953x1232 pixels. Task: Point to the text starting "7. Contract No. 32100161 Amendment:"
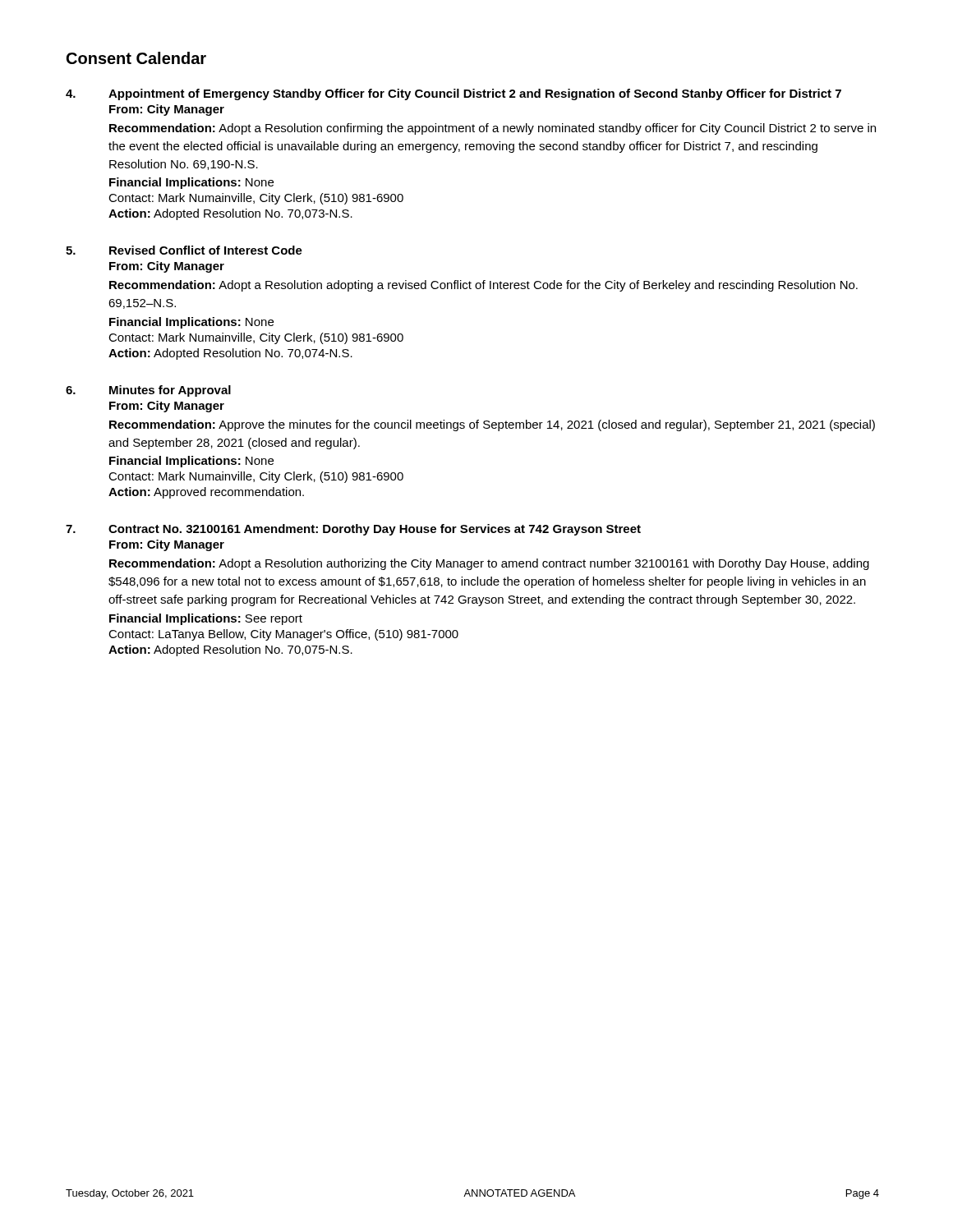tap(472, 589)
